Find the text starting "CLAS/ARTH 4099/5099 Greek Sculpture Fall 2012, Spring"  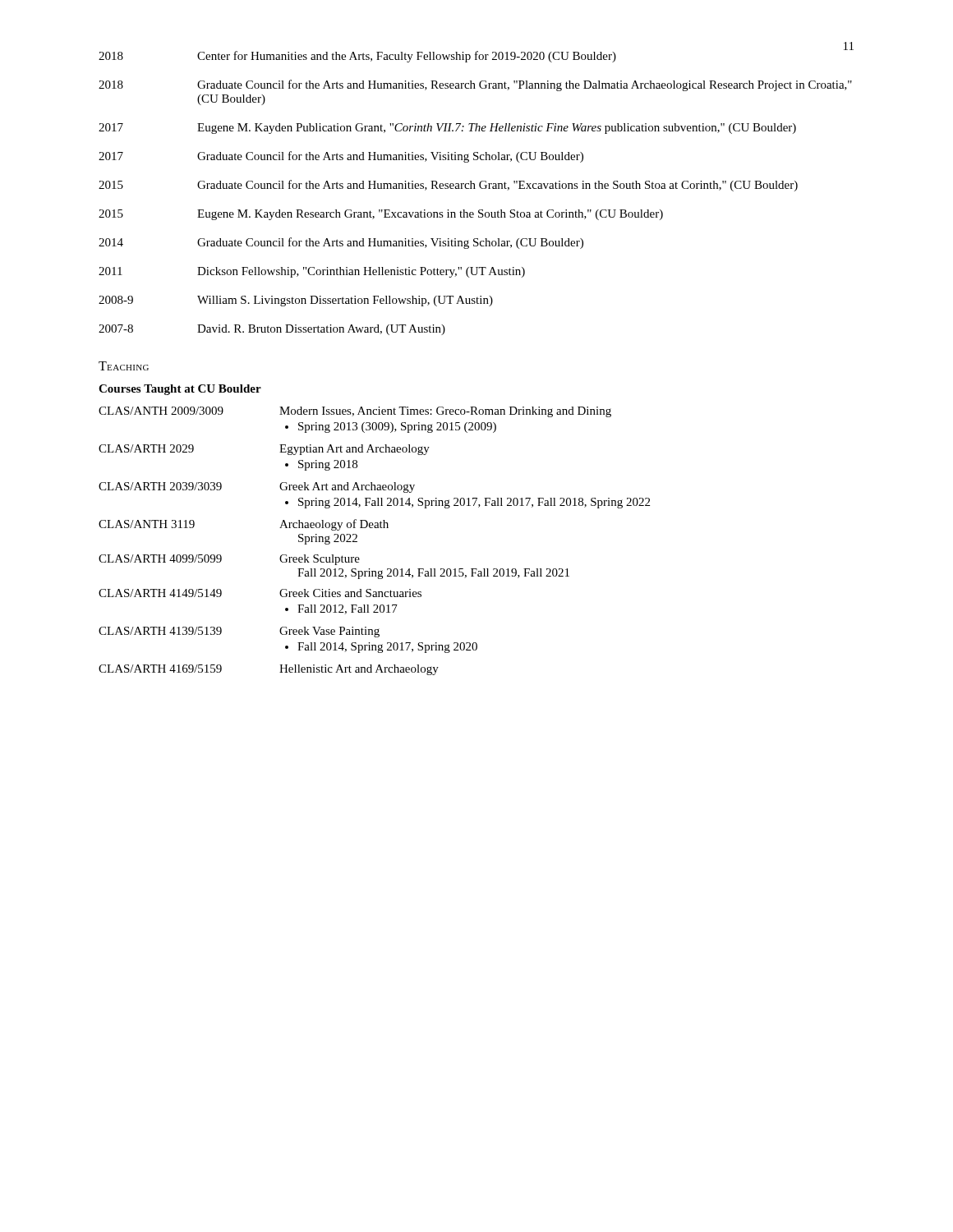pyautogui.click(x=476, y=569)
